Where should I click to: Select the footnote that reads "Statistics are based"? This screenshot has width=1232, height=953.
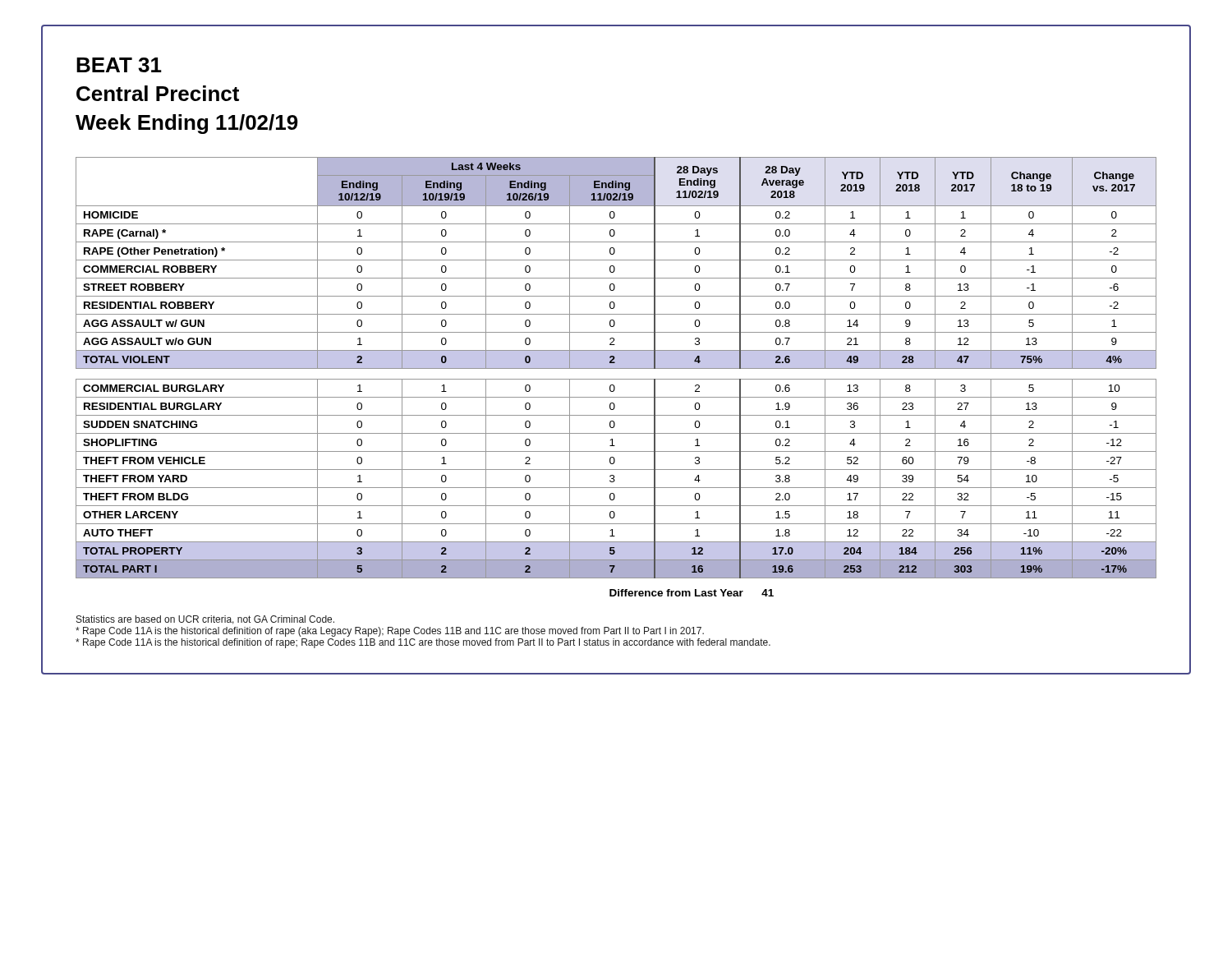(x=205, y=620)
